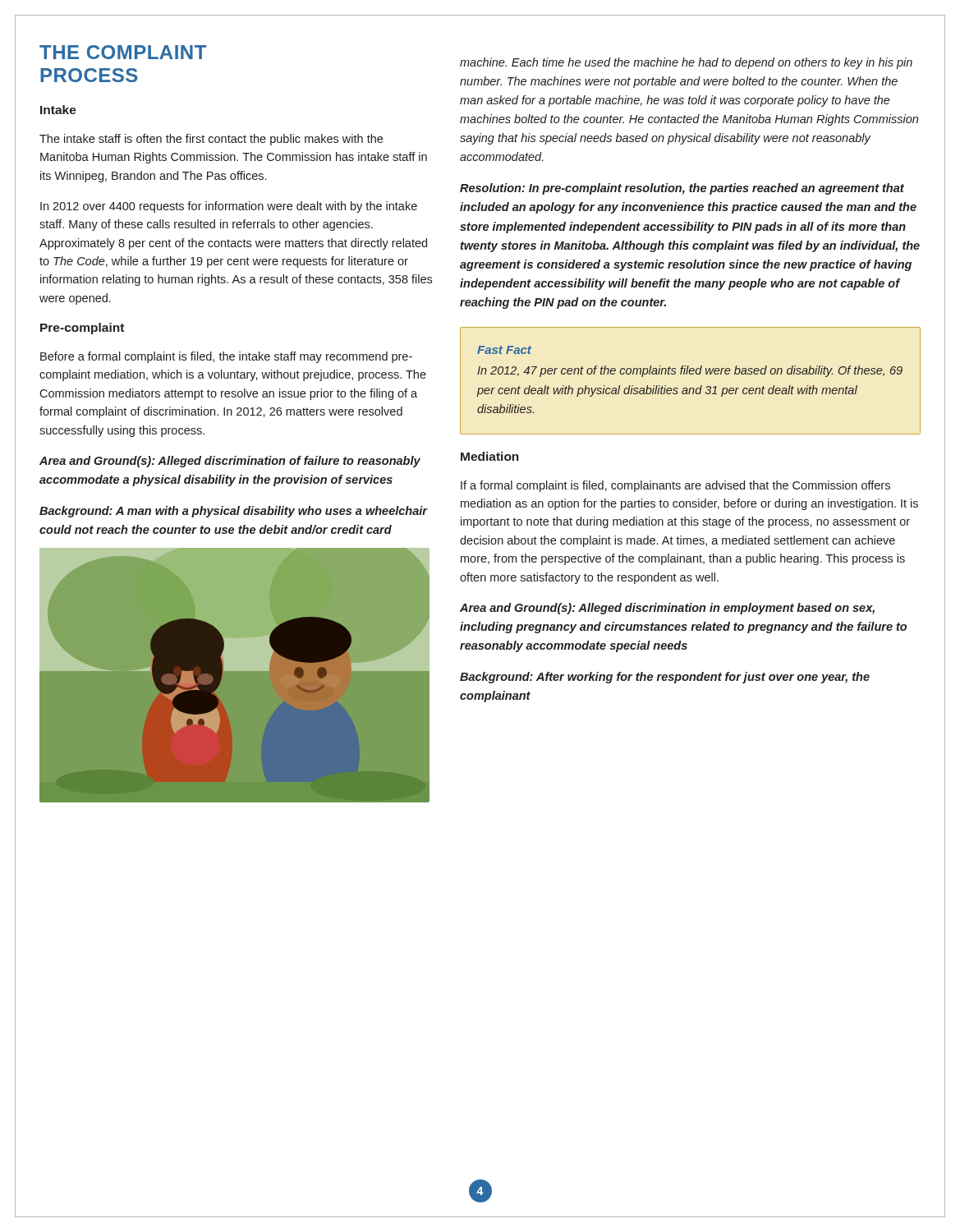Locate the text block with the text "In 2012 over 4400"
This screenshot has height=1232, width=960.
coord(237,252)
